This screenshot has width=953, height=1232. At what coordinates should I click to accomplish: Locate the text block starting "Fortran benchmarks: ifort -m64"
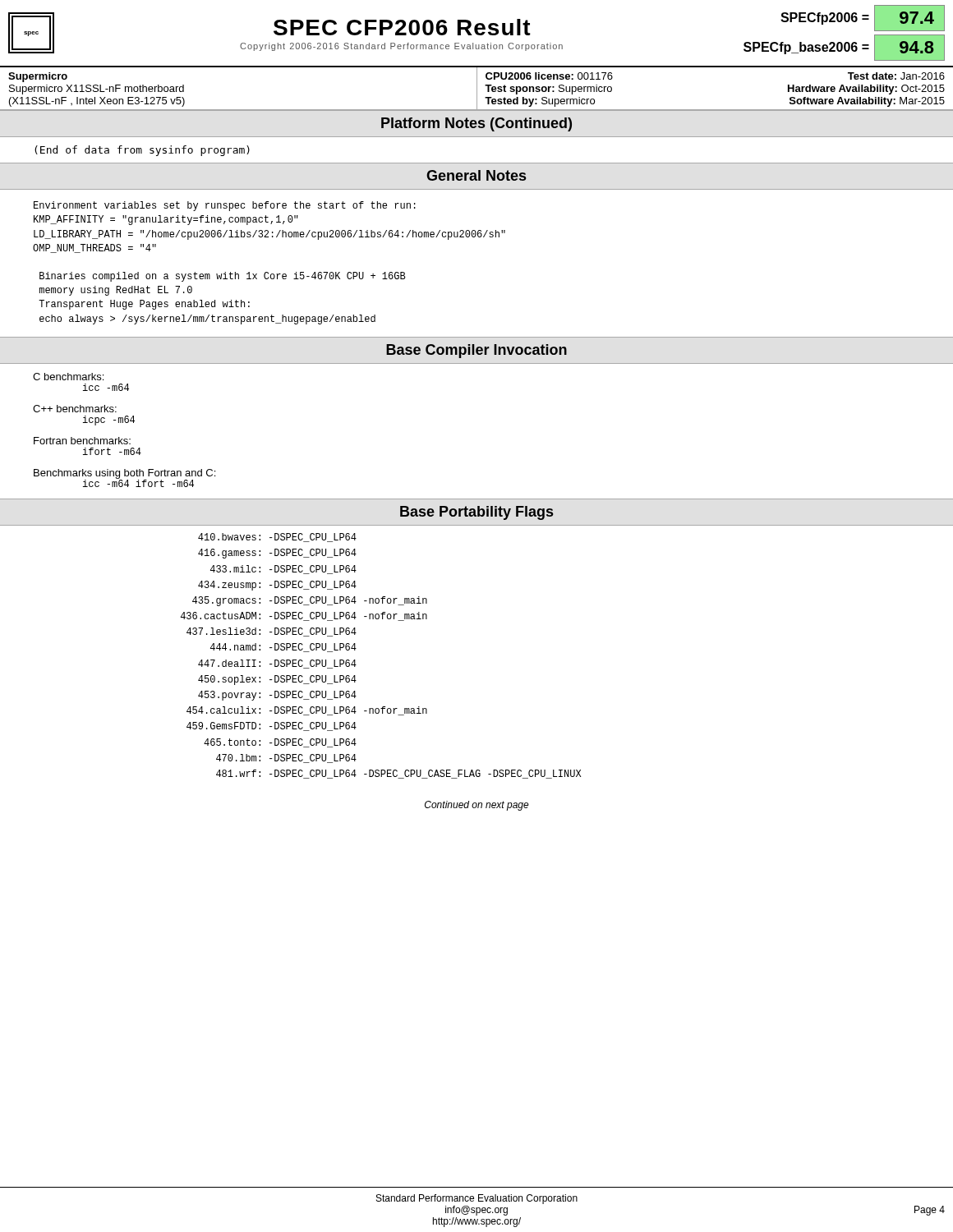[82, 441]
